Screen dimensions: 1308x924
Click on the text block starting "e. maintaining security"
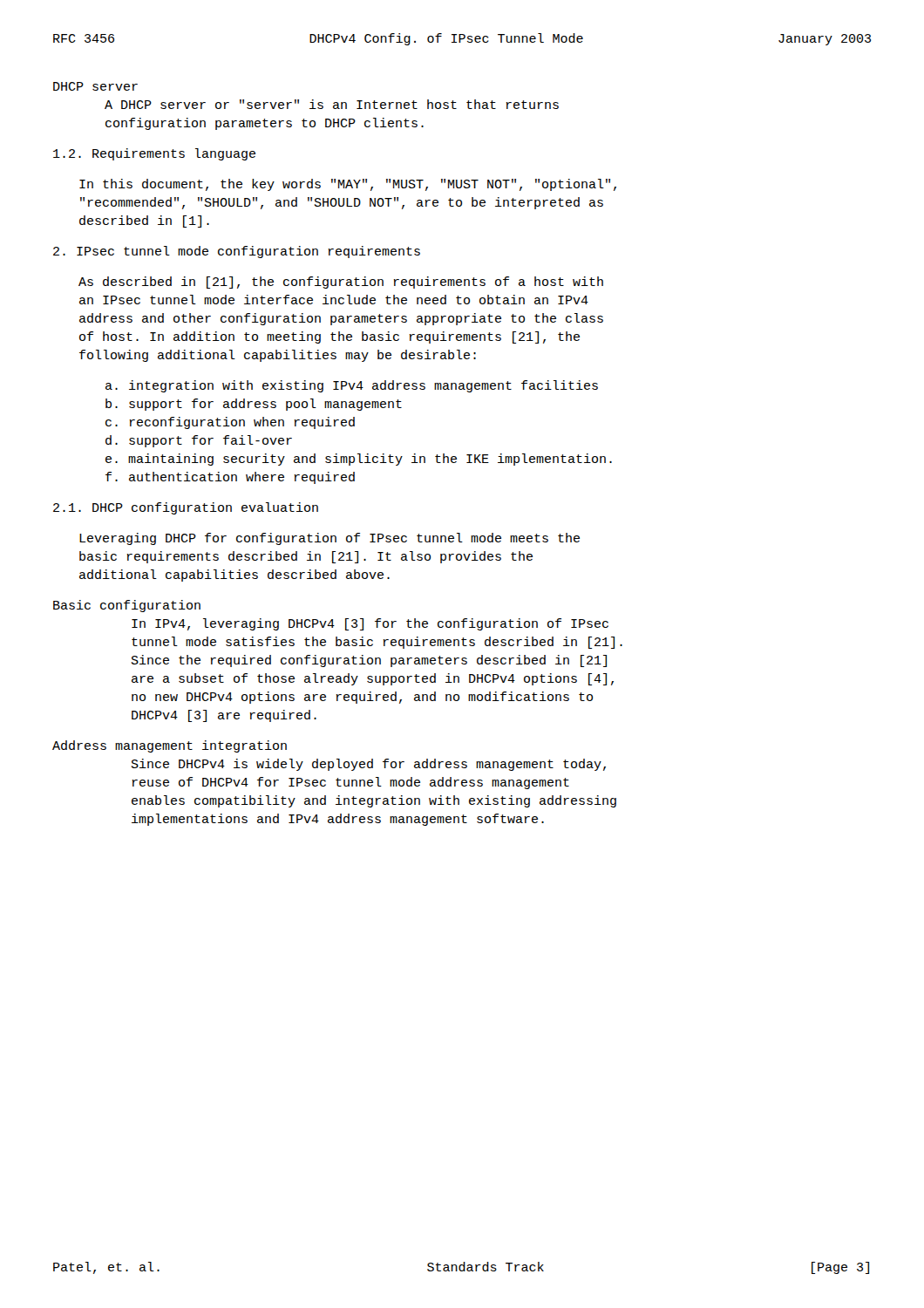point(488,460)
